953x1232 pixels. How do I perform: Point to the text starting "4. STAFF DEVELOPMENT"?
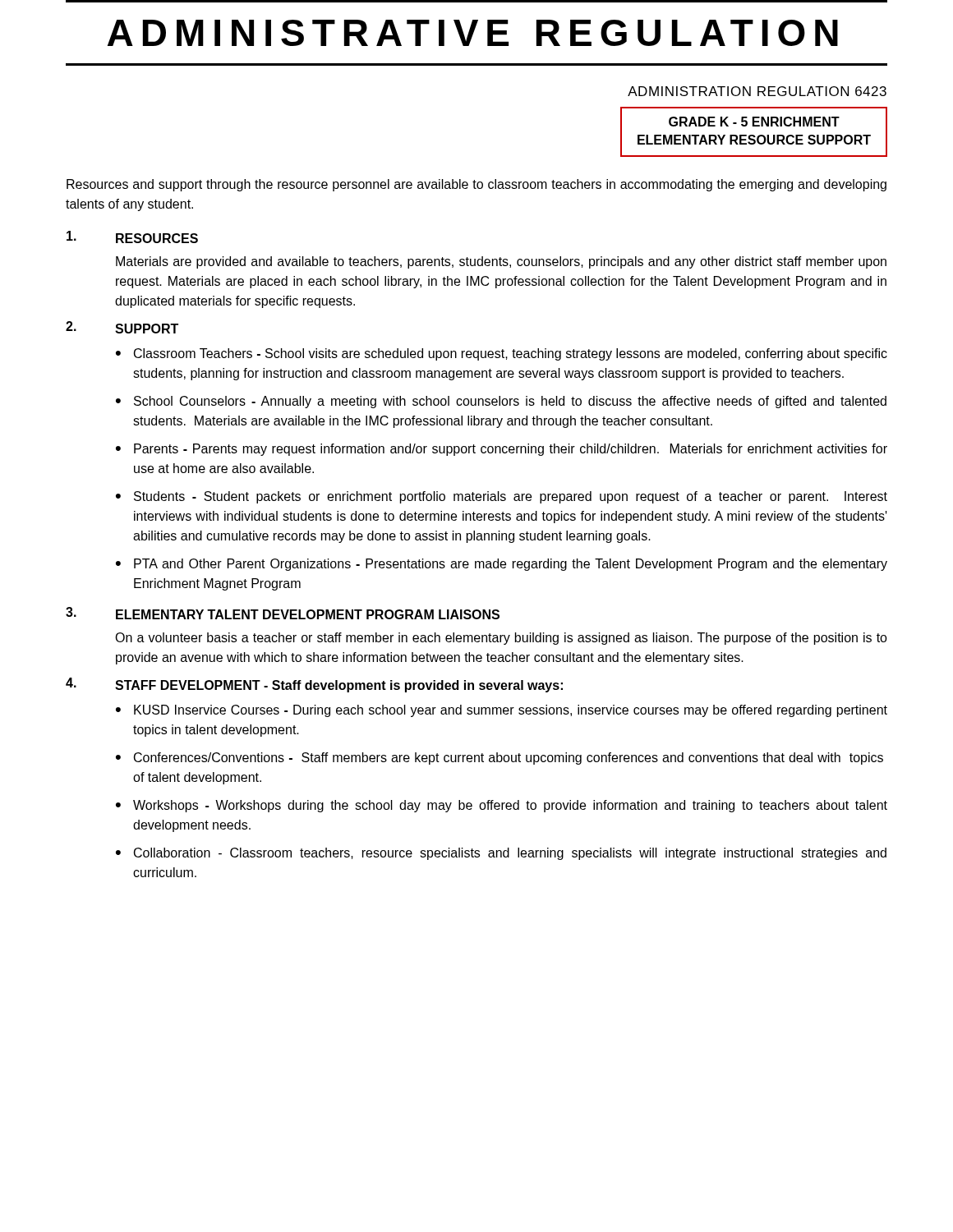click(314, 685)
